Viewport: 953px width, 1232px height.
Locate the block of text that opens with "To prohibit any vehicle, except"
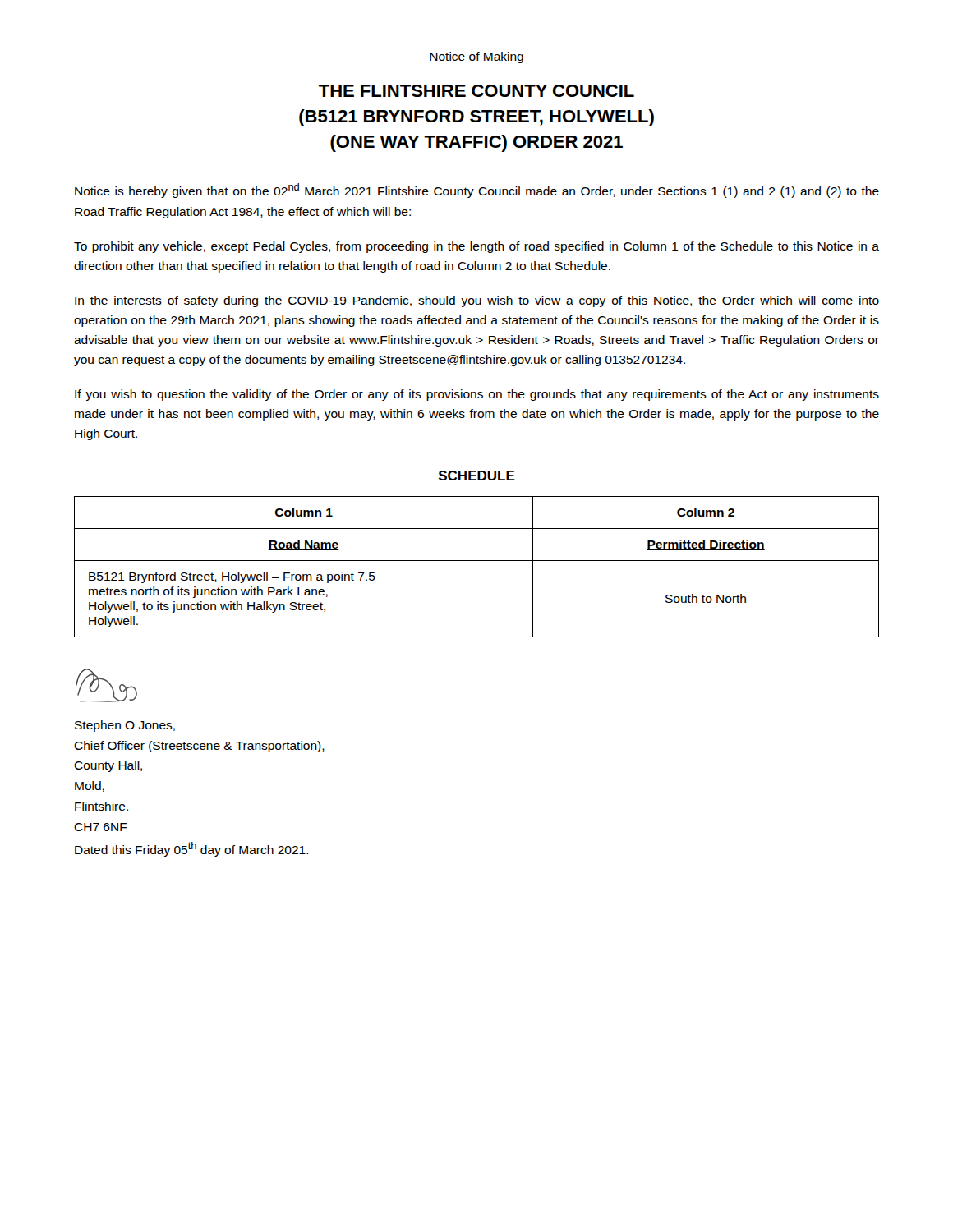[x=476, y=256]
